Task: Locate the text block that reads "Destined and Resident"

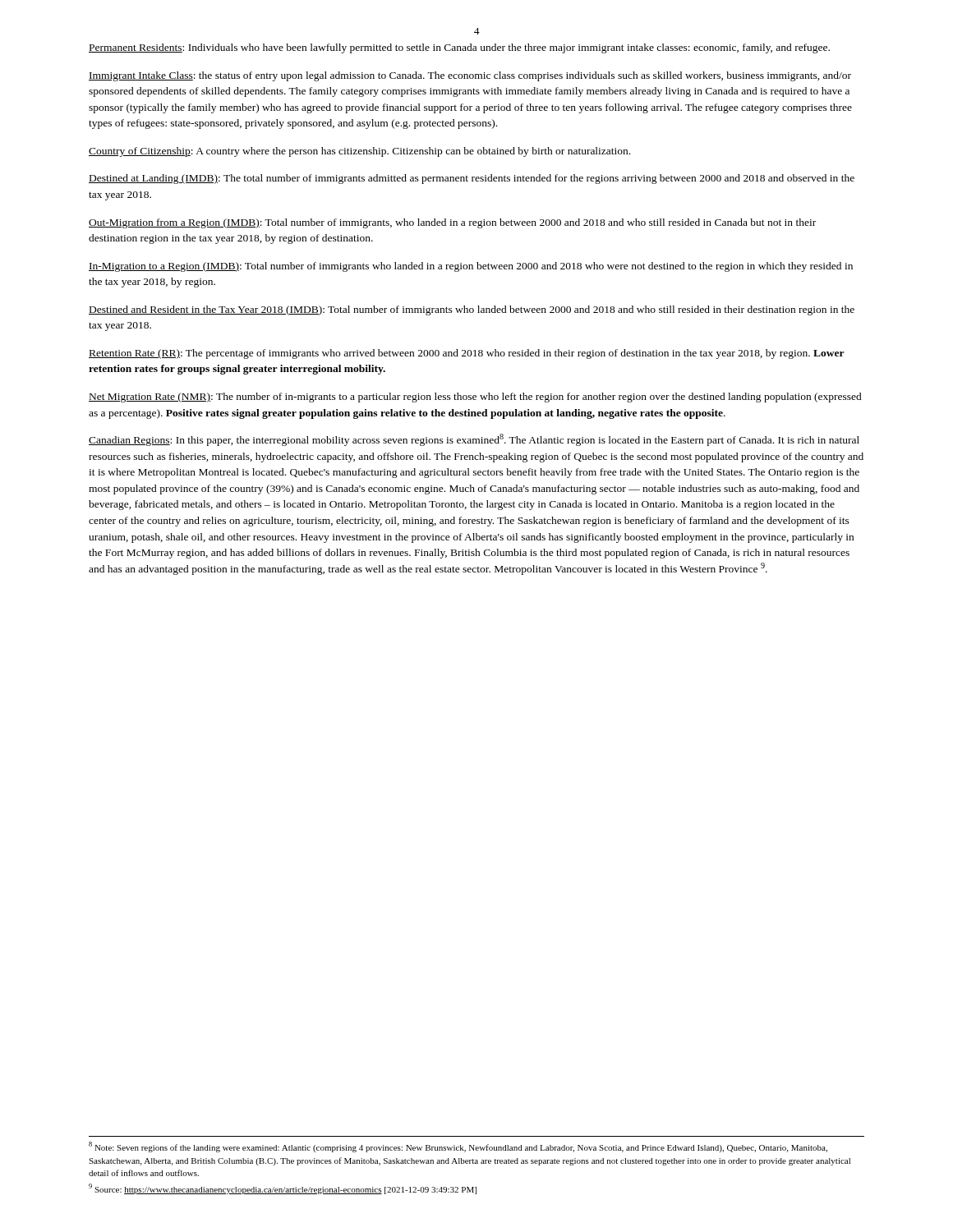Action: (x=472, y=317)
